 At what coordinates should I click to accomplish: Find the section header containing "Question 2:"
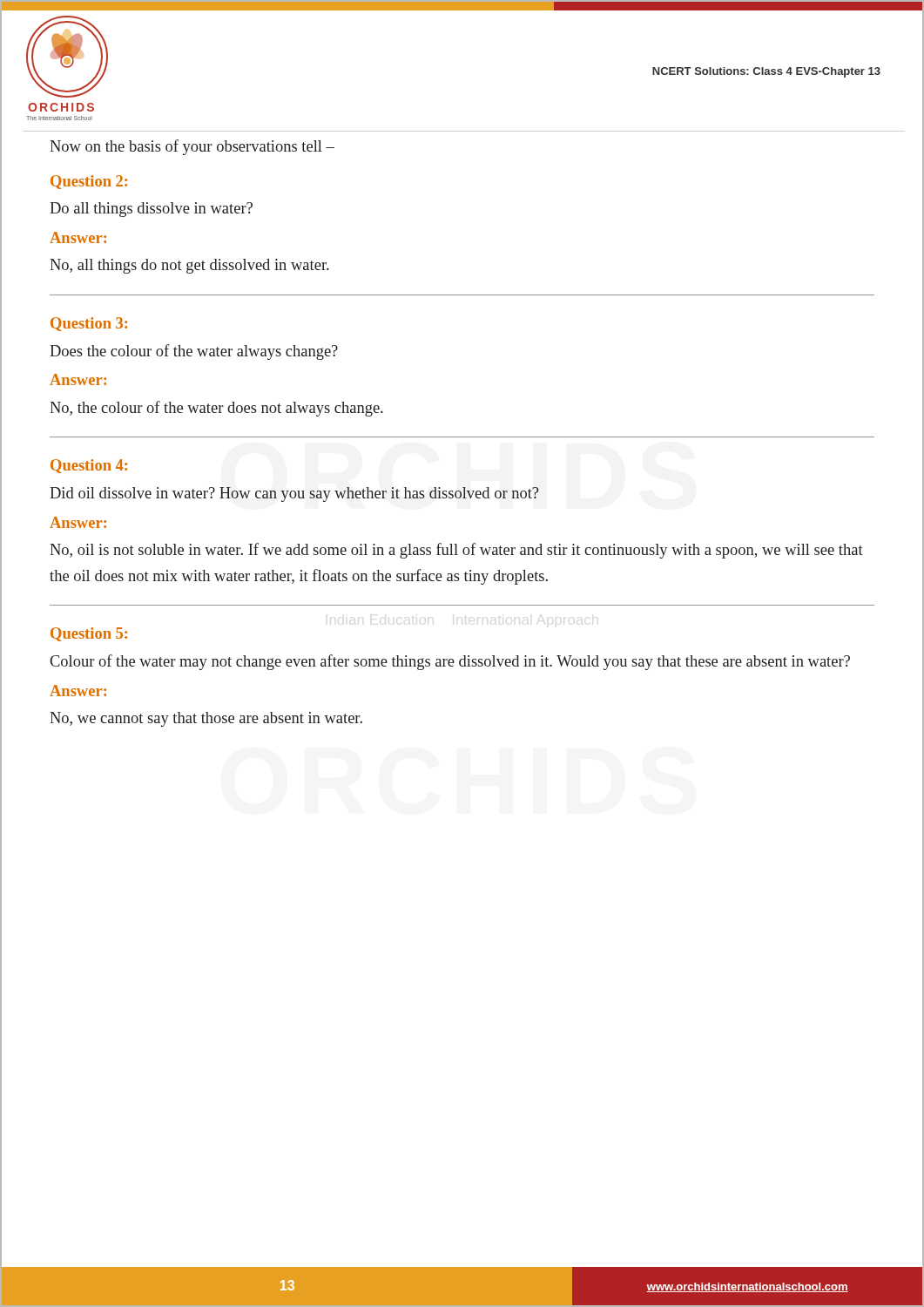[89, 181]
